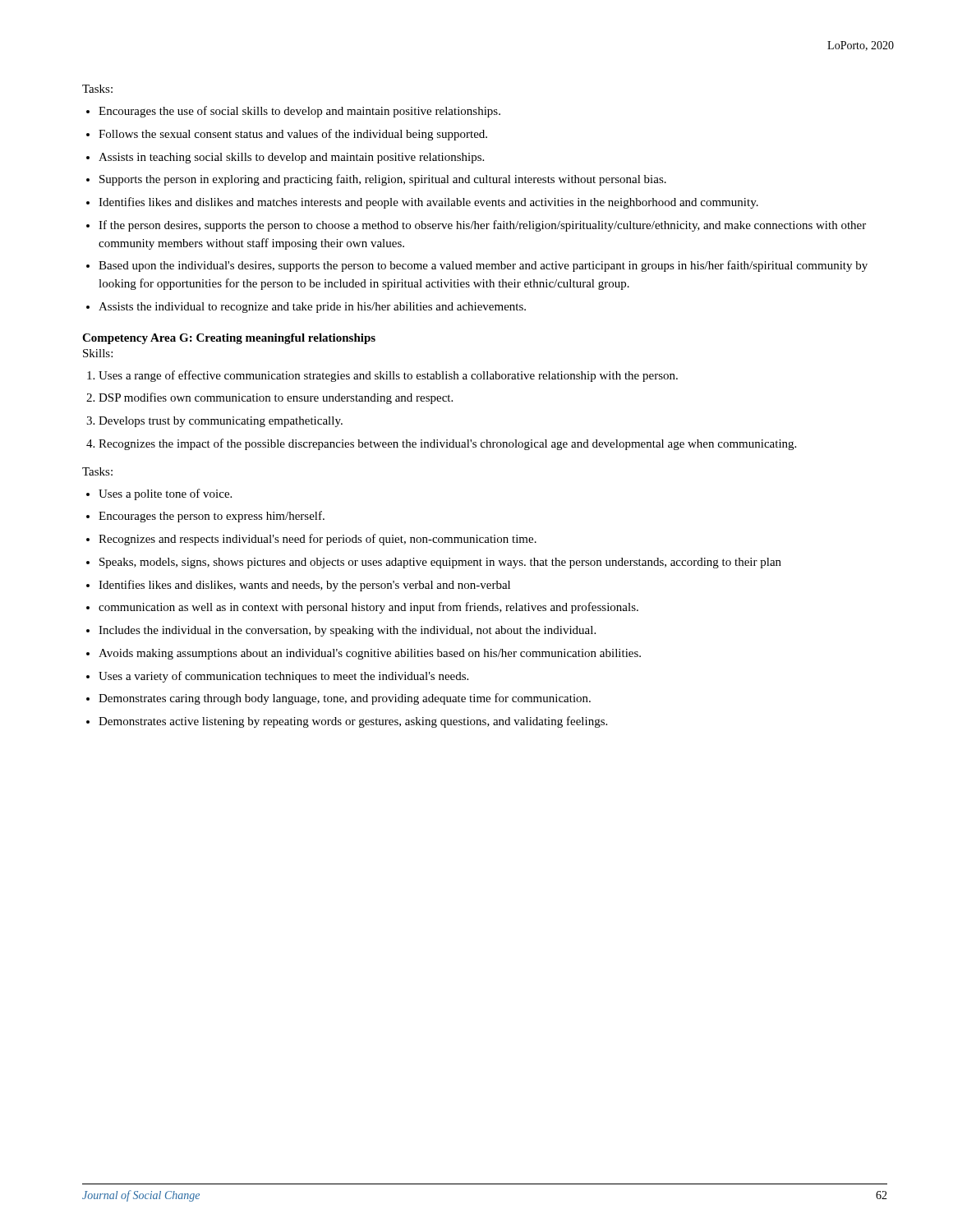953x1232 pixels.
Task: Click the passage that begins "Avoids making assumptions about an"
Action: coord(370,653)
